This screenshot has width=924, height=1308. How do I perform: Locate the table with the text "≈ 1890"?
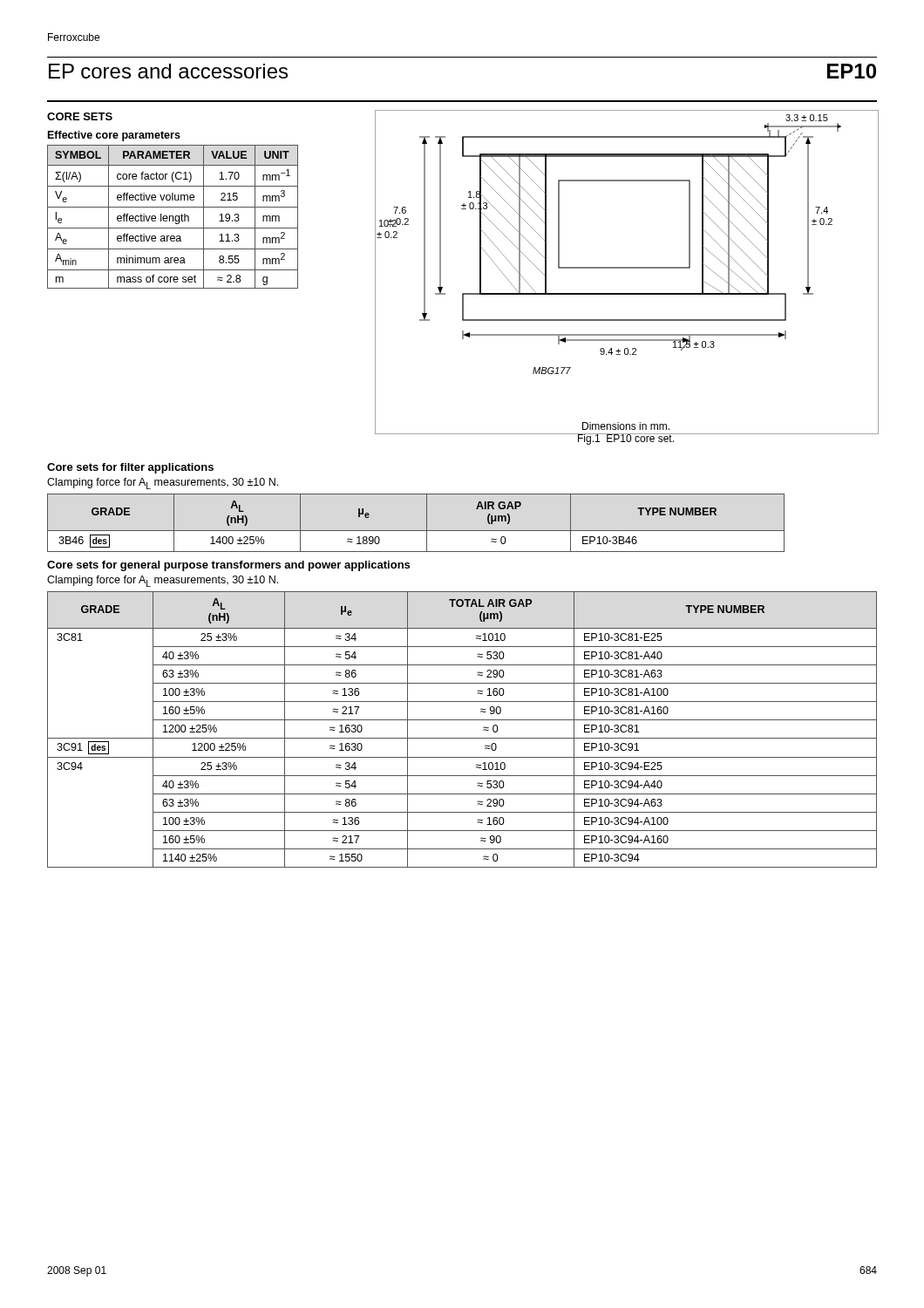pos(416,523)
